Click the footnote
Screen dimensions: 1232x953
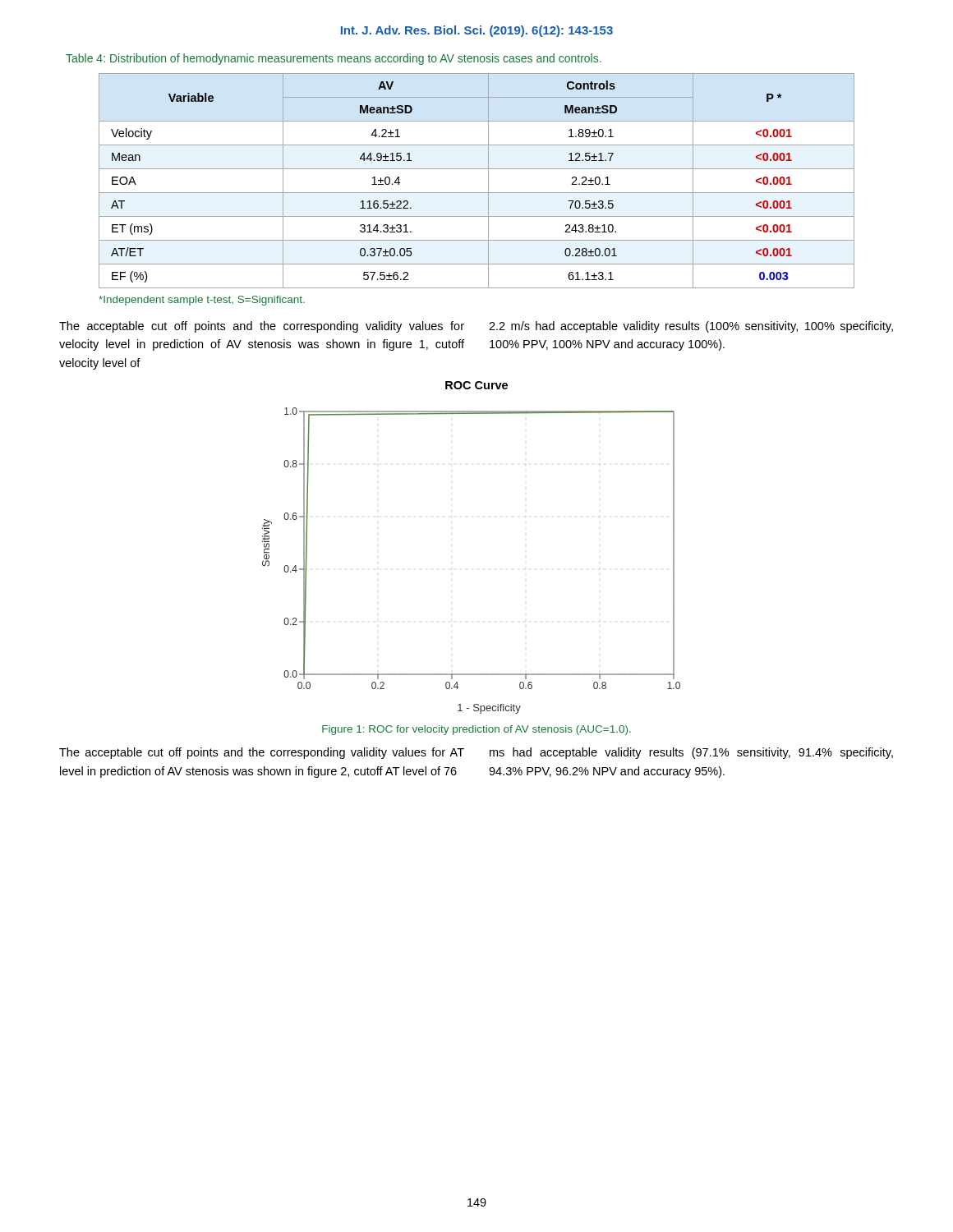[x=202, y=299]
